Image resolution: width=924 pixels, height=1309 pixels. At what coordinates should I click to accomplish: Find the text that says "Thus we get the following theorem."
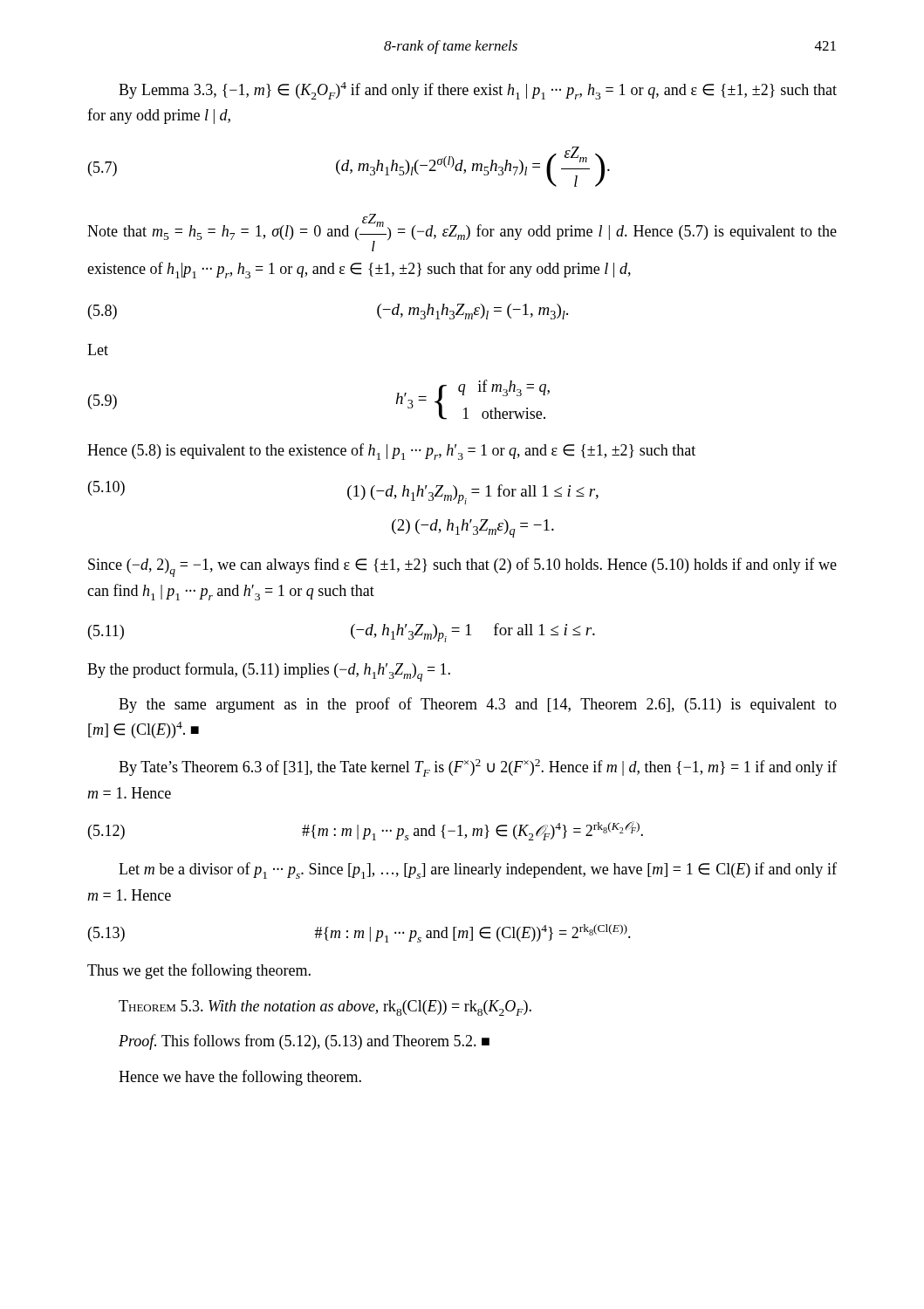199,971
